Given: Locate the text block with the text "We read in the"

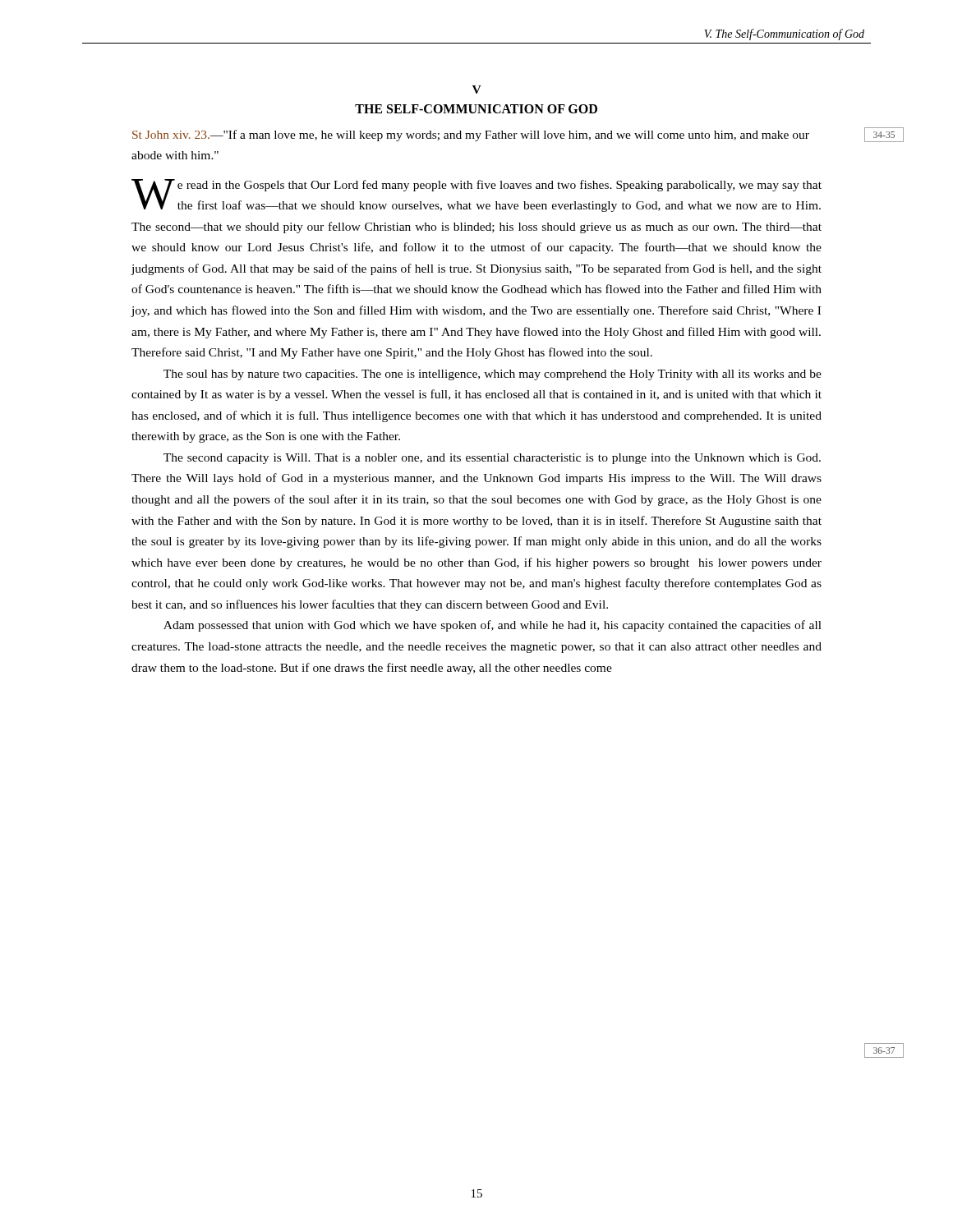Looking at the screenshot, I should [x=476, y=266].
